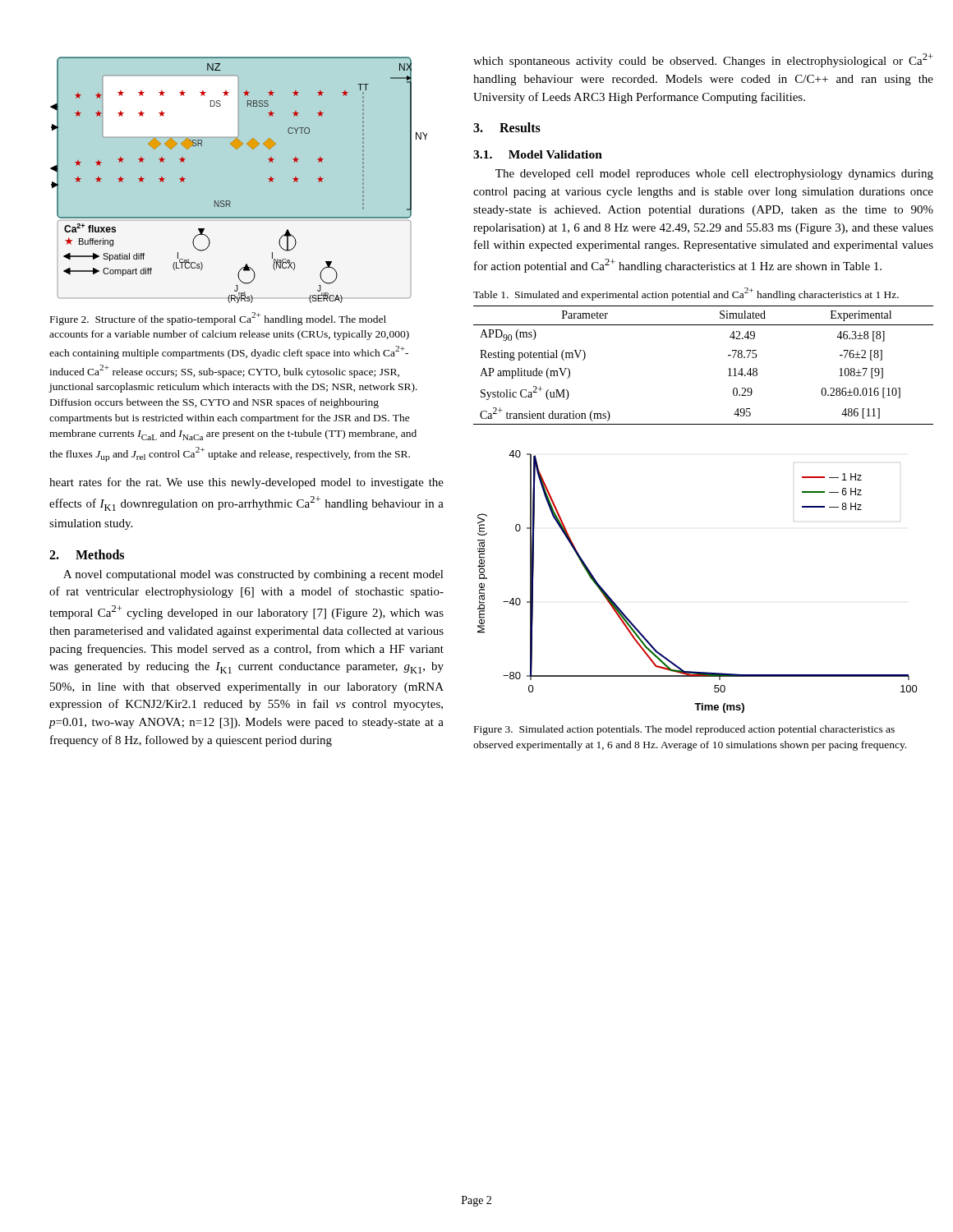The image size is (953, 1232).
Task: Select the section header that reads "2. Methods"
Action: tap(87, 555)
